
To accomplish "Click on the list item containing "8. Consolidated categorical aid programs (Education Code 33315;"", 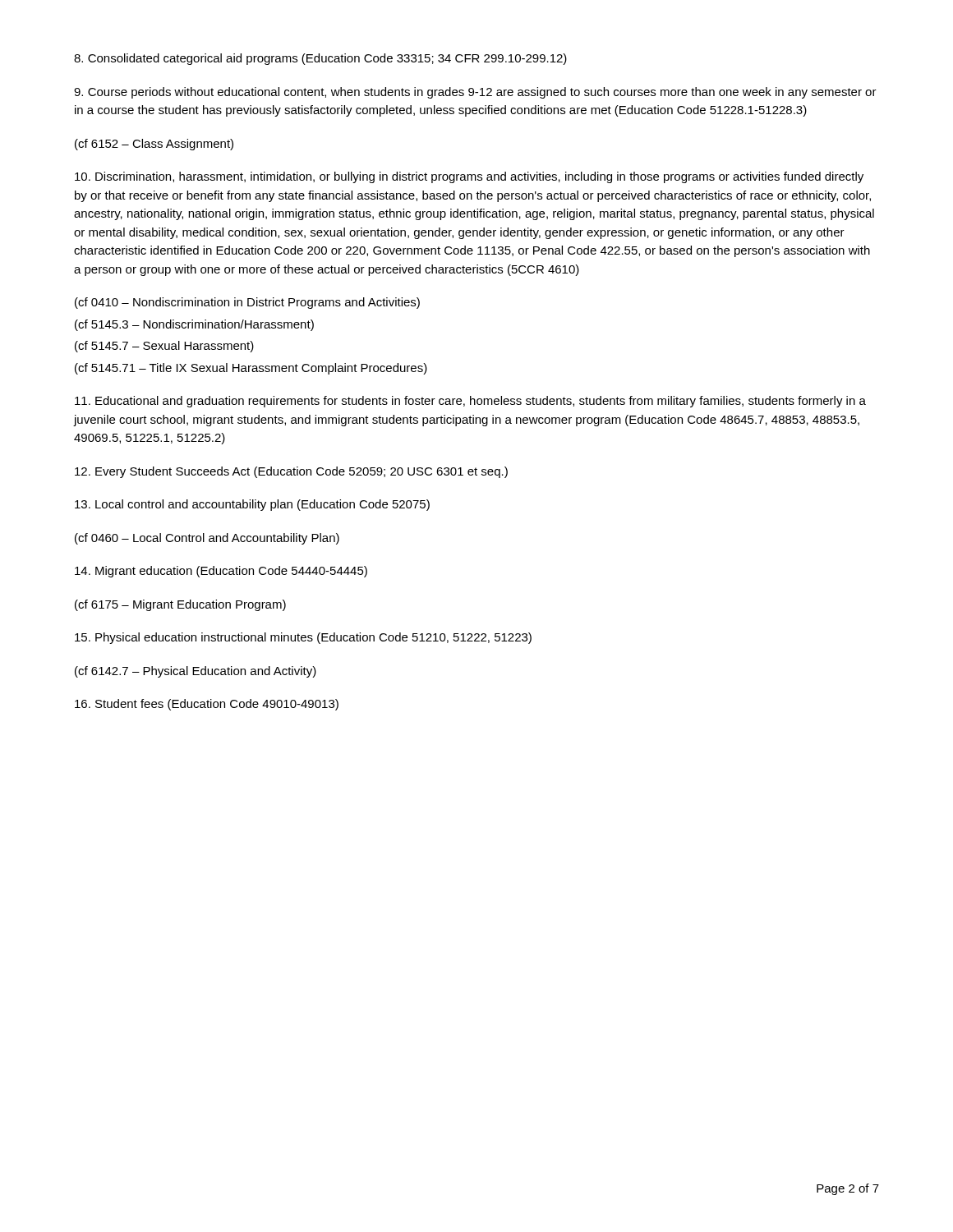I will pyautogui.click(x=321, y=58).
